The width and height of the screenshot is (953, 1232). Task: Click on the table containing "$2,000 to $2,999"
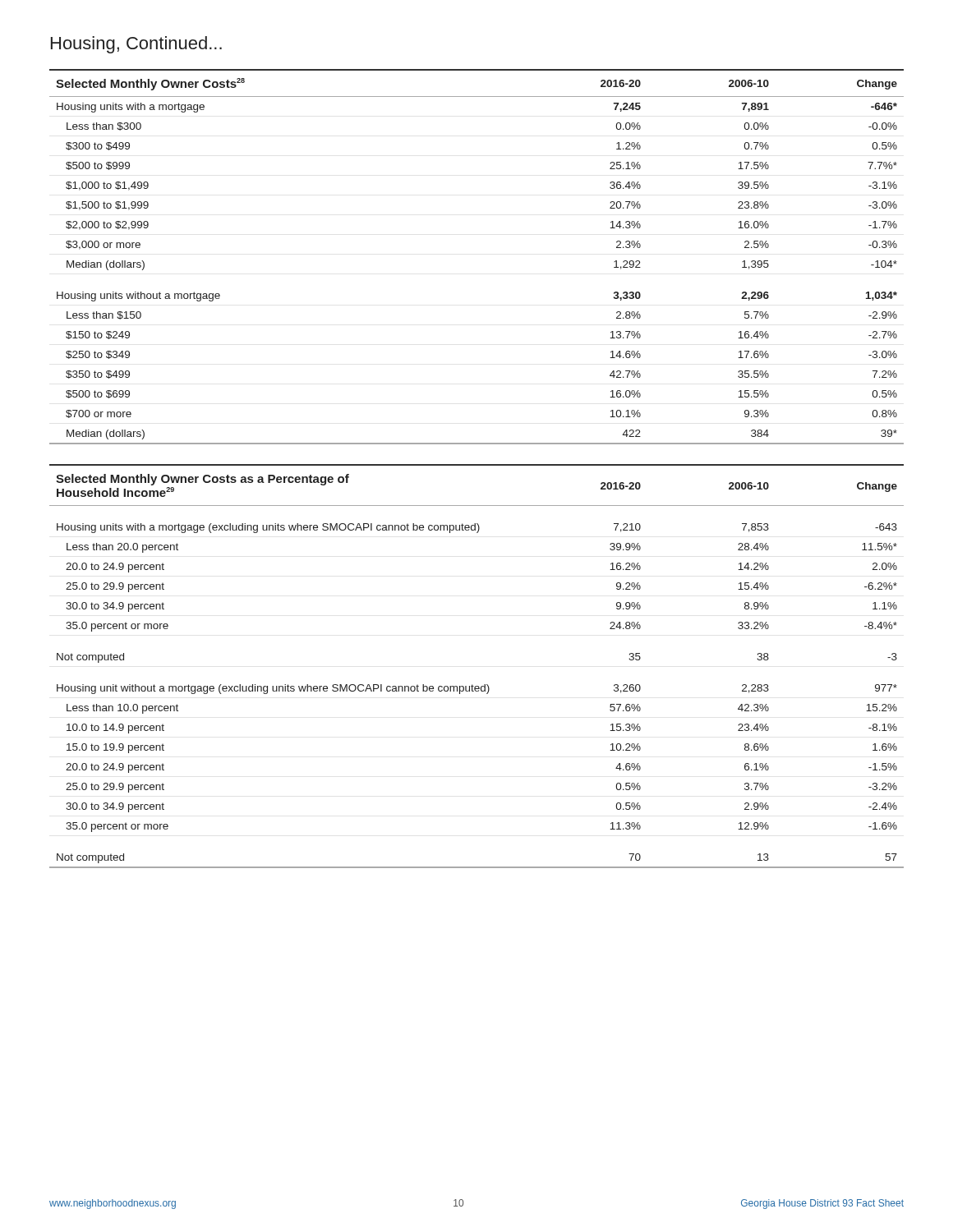point(476,257)
